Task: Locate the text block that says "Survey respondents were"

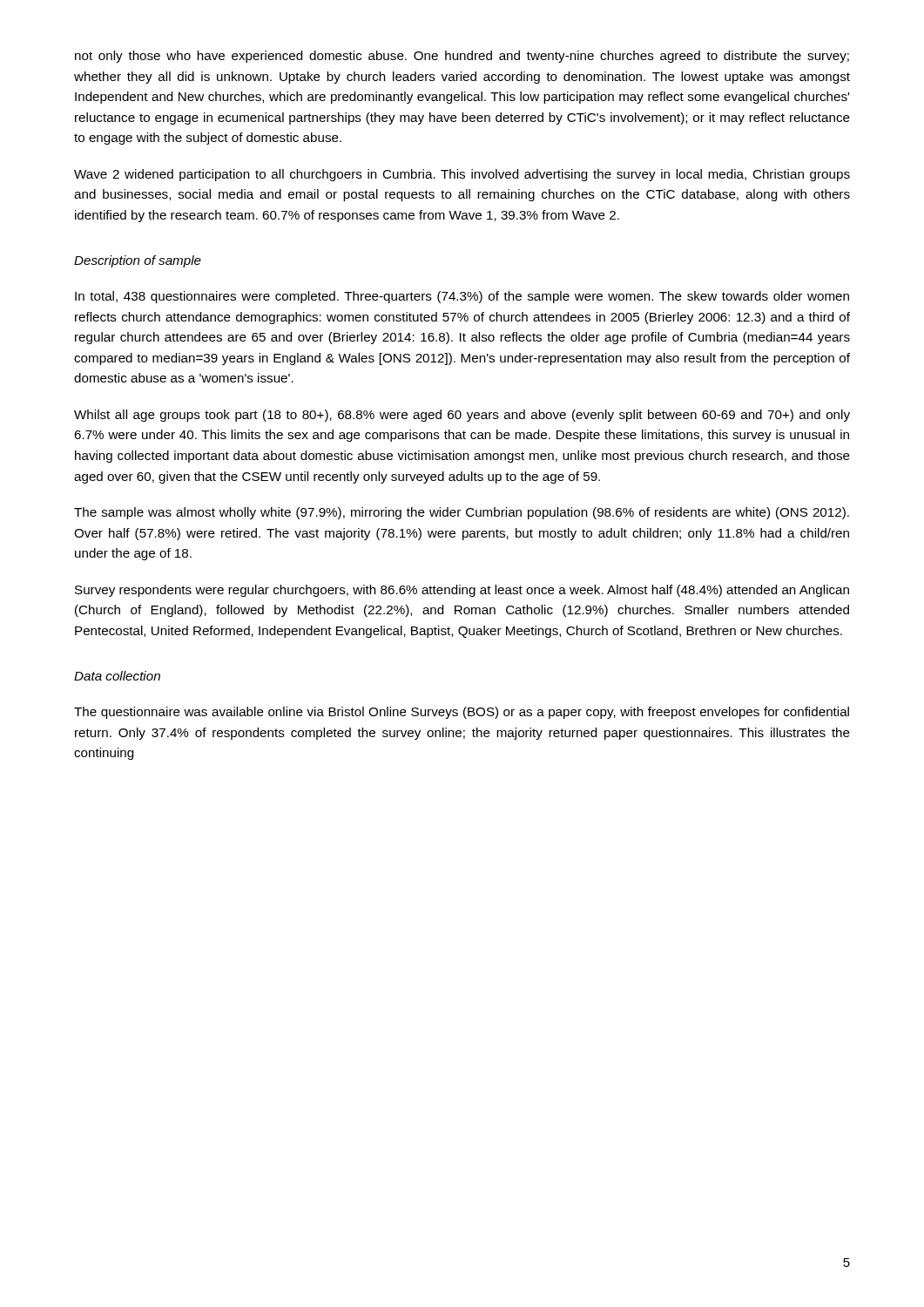Action: [x=462, y=610]
